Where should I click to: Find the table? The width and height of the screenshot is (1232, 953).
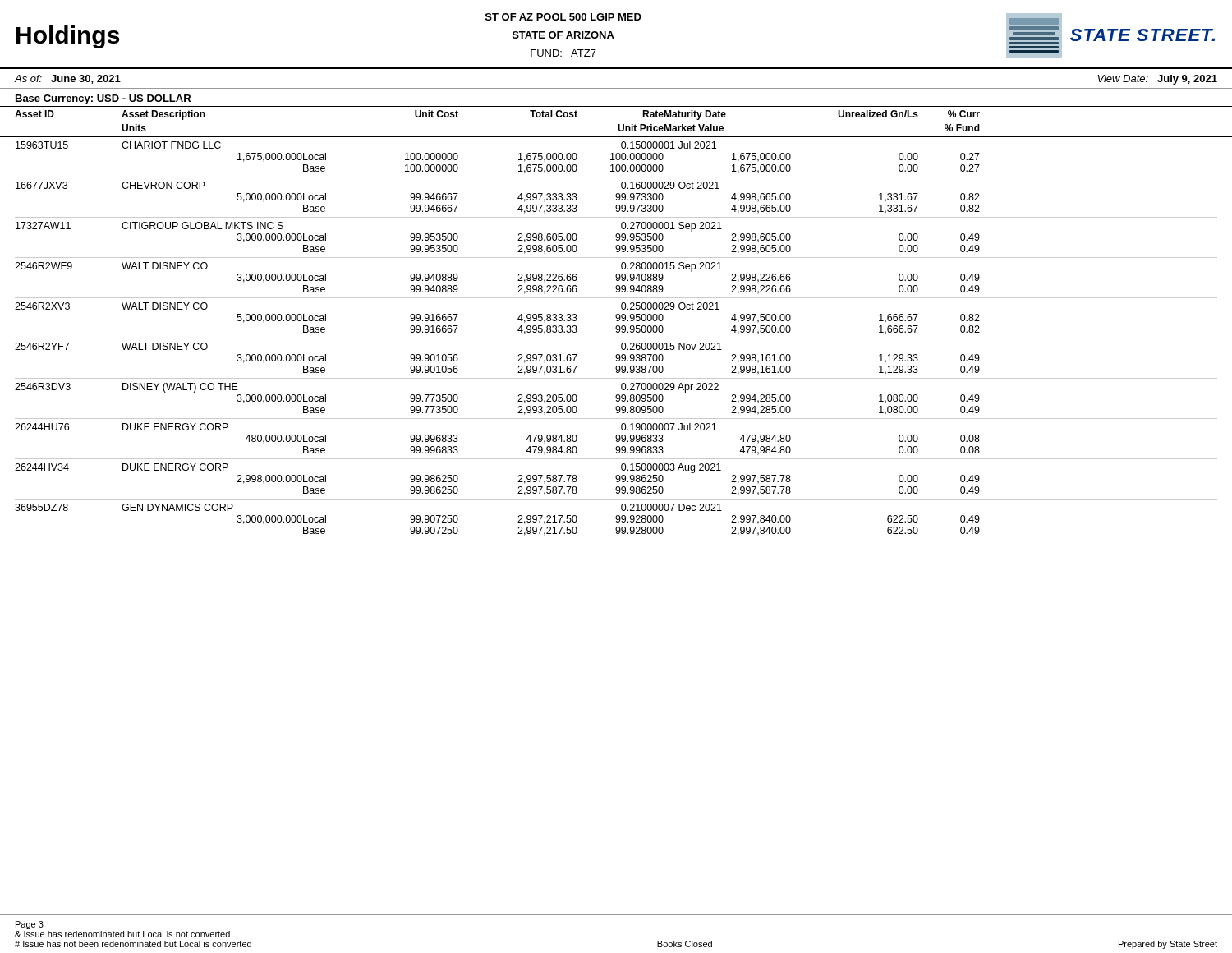click(x=616, y=338)
